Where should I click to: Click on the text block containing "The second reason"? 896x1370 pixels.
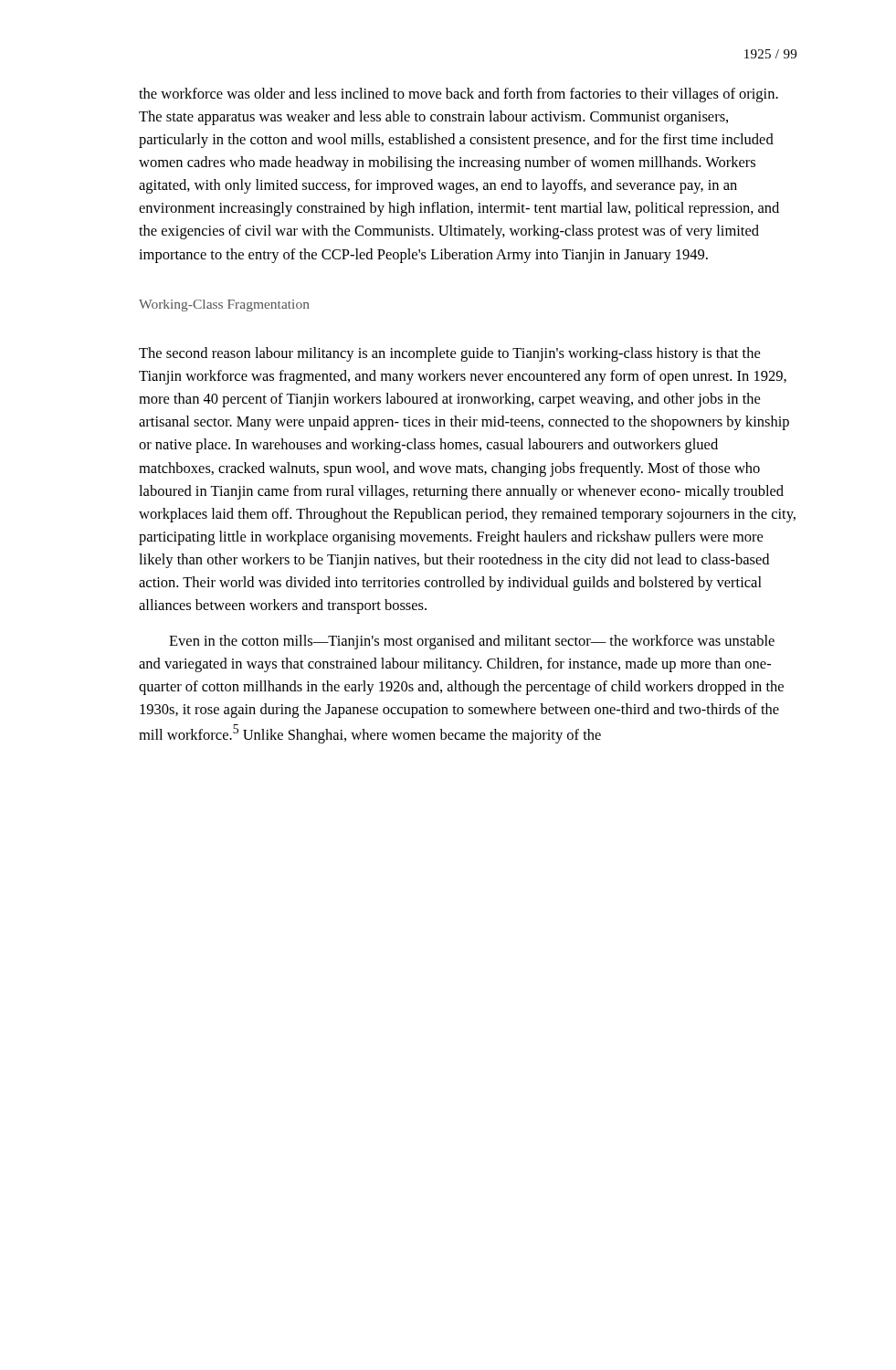(x=468, y=479)
